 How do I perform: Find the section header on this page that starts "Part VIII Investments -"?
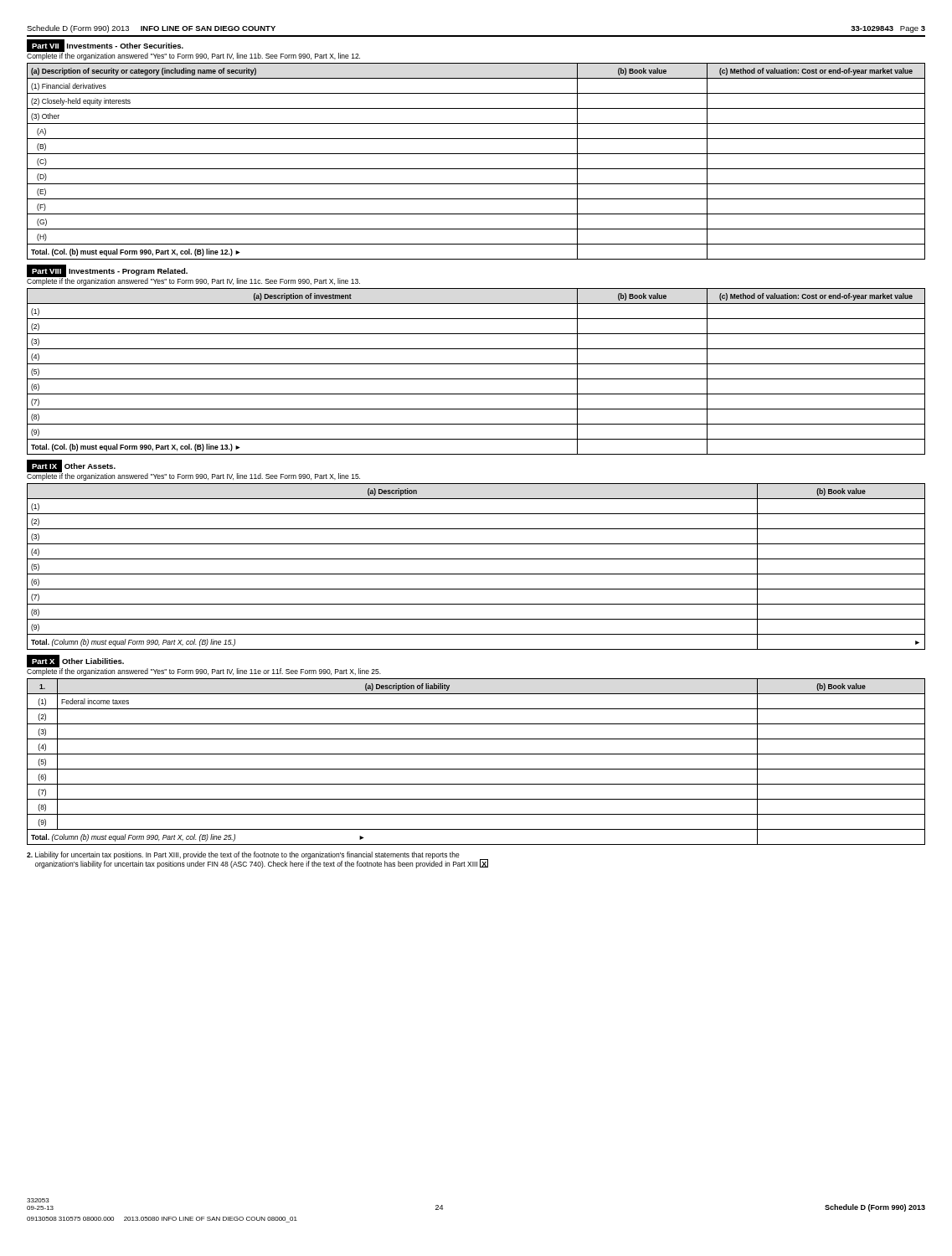tap(107, 271)
